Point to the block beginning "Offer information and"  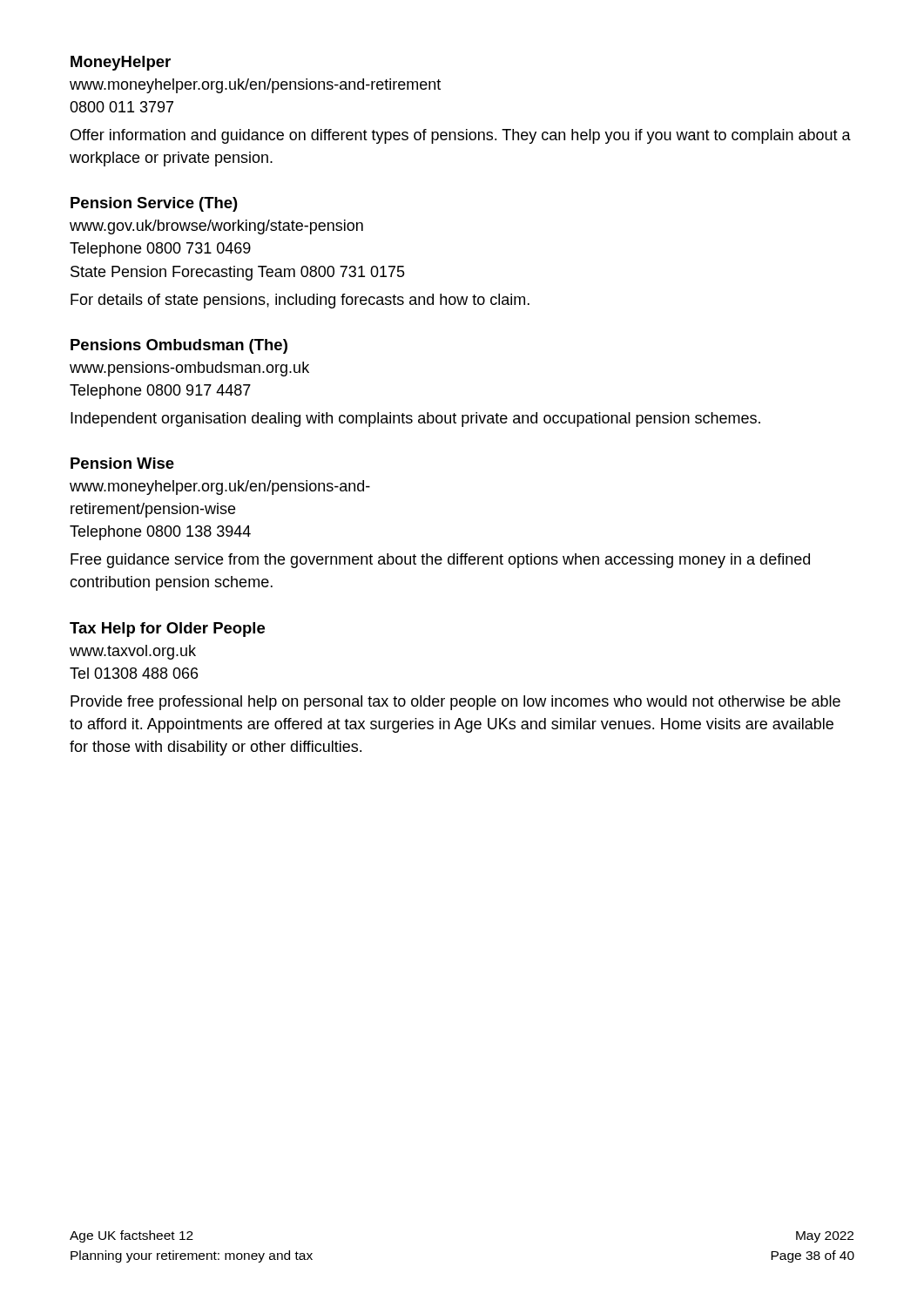(460, 147)
